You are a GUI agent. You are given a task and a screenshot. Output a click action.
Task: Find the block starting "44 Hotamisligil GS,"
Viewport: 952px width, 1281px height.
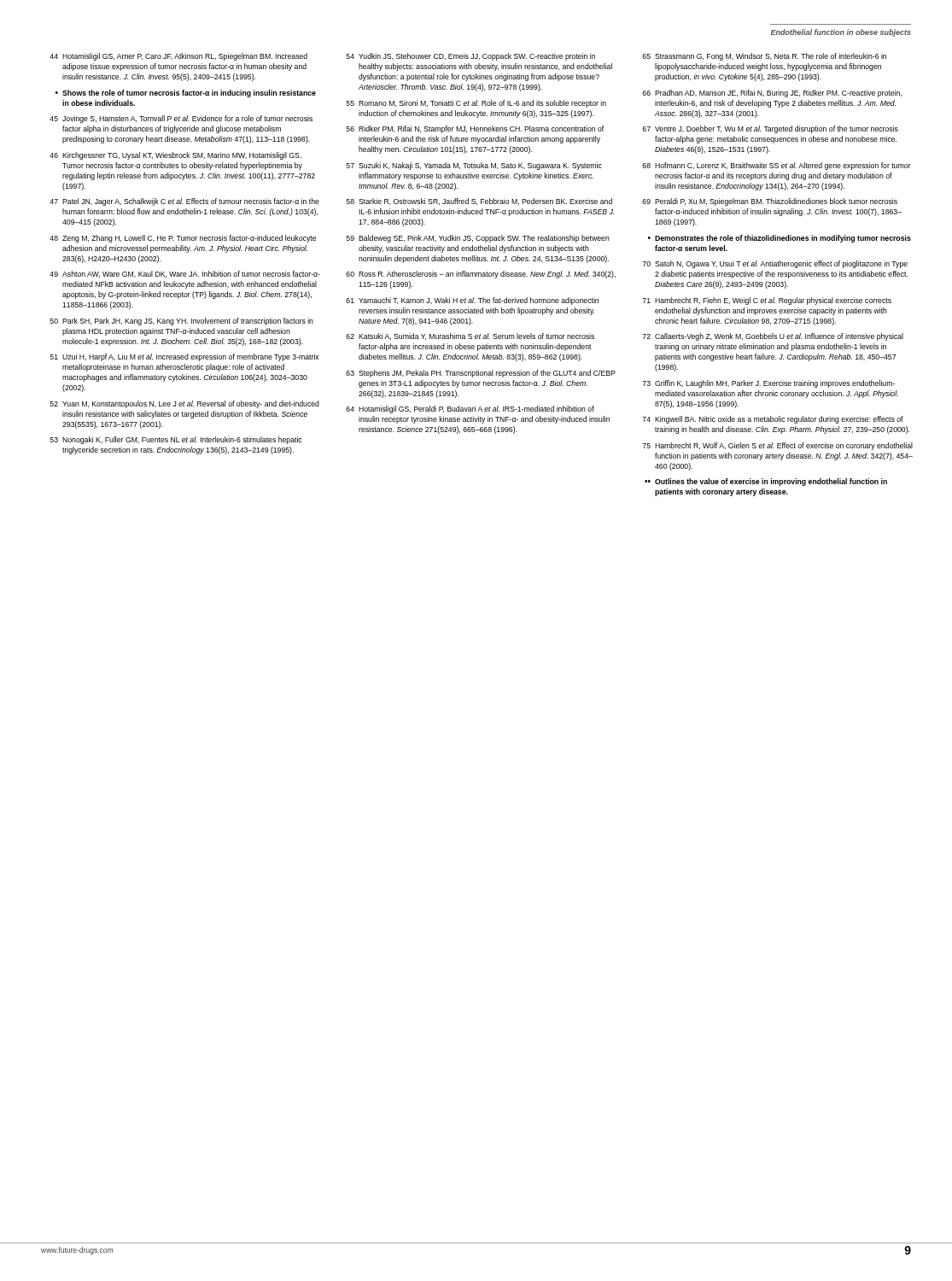click(x=180, y=67)
